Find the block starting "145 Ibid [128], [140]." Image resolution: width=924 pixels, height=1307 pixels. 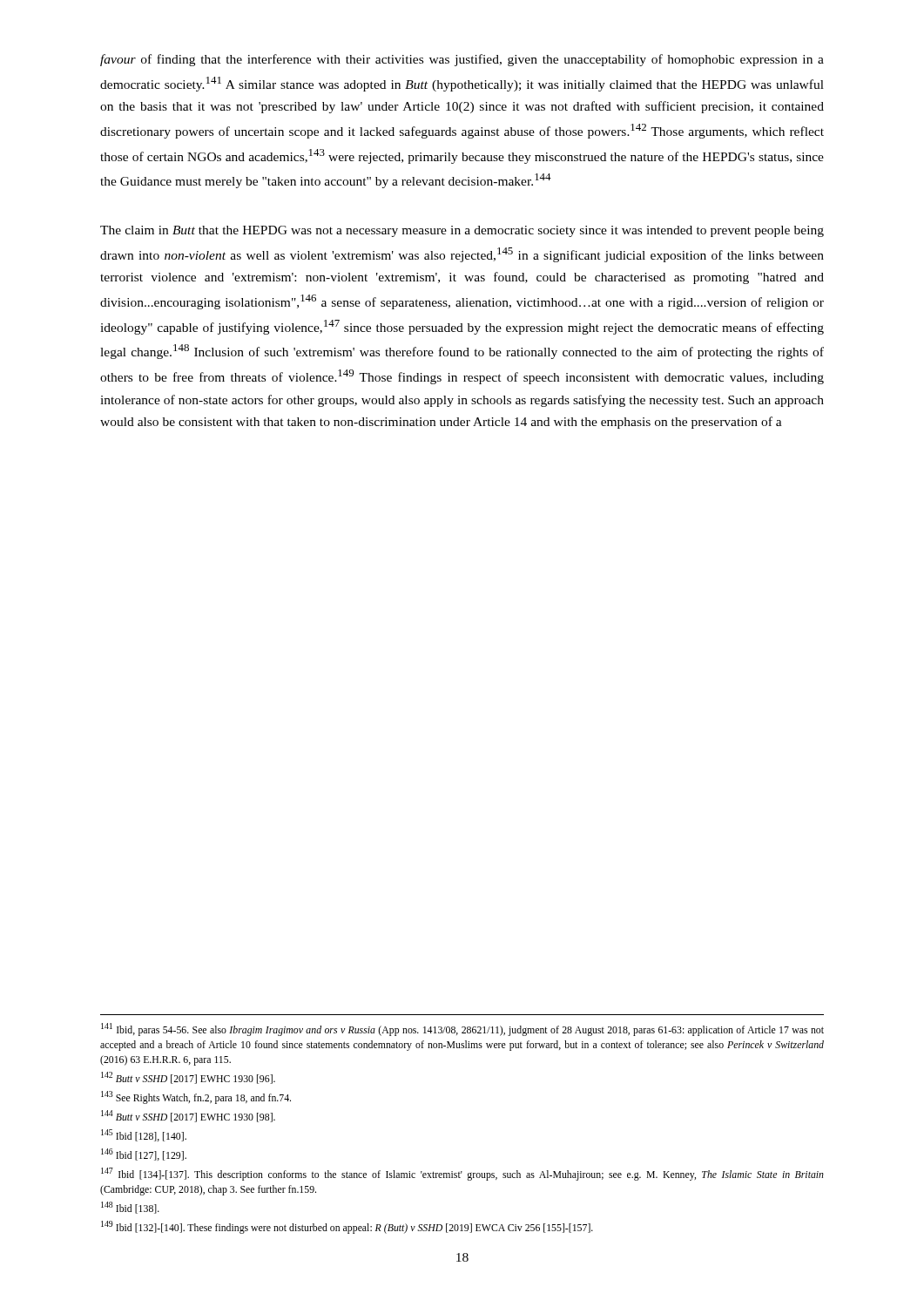coord(144,1135)
